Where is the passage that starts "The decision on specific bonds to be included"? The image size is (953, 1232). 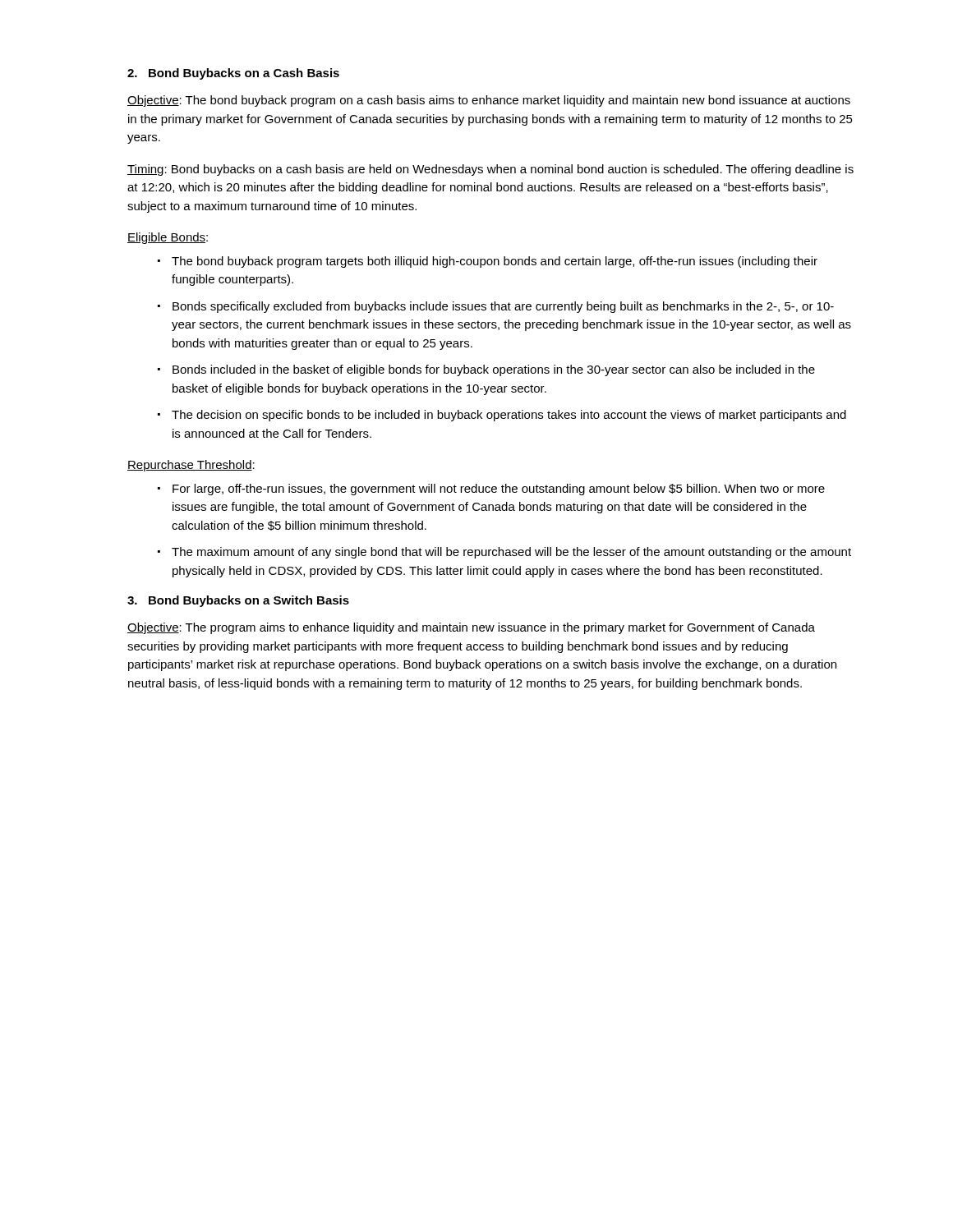(x=509, y=424)
